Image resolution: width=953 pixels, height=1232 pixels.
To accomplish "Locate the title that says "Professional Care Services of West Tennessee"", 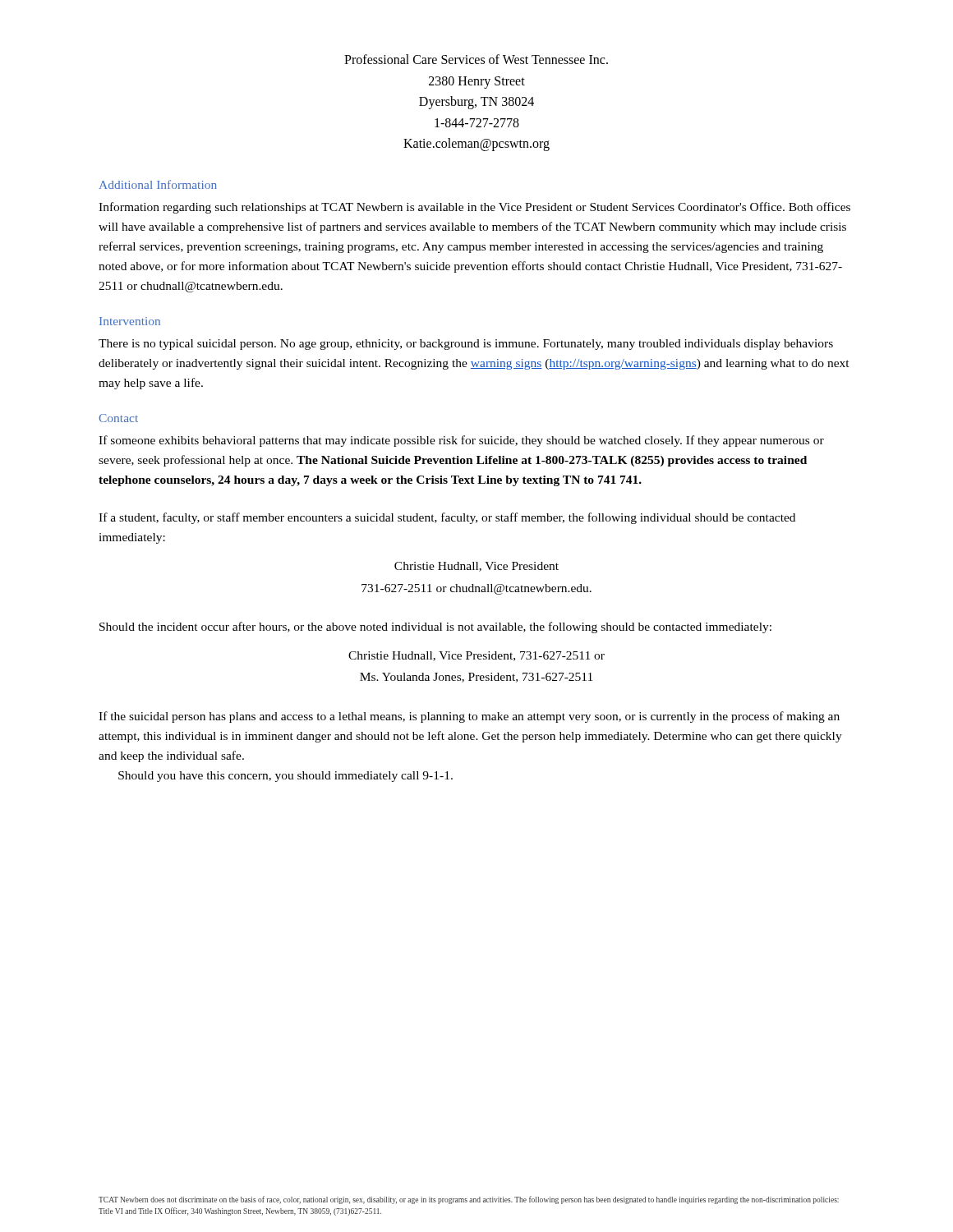I will click(x=476, y=102).
